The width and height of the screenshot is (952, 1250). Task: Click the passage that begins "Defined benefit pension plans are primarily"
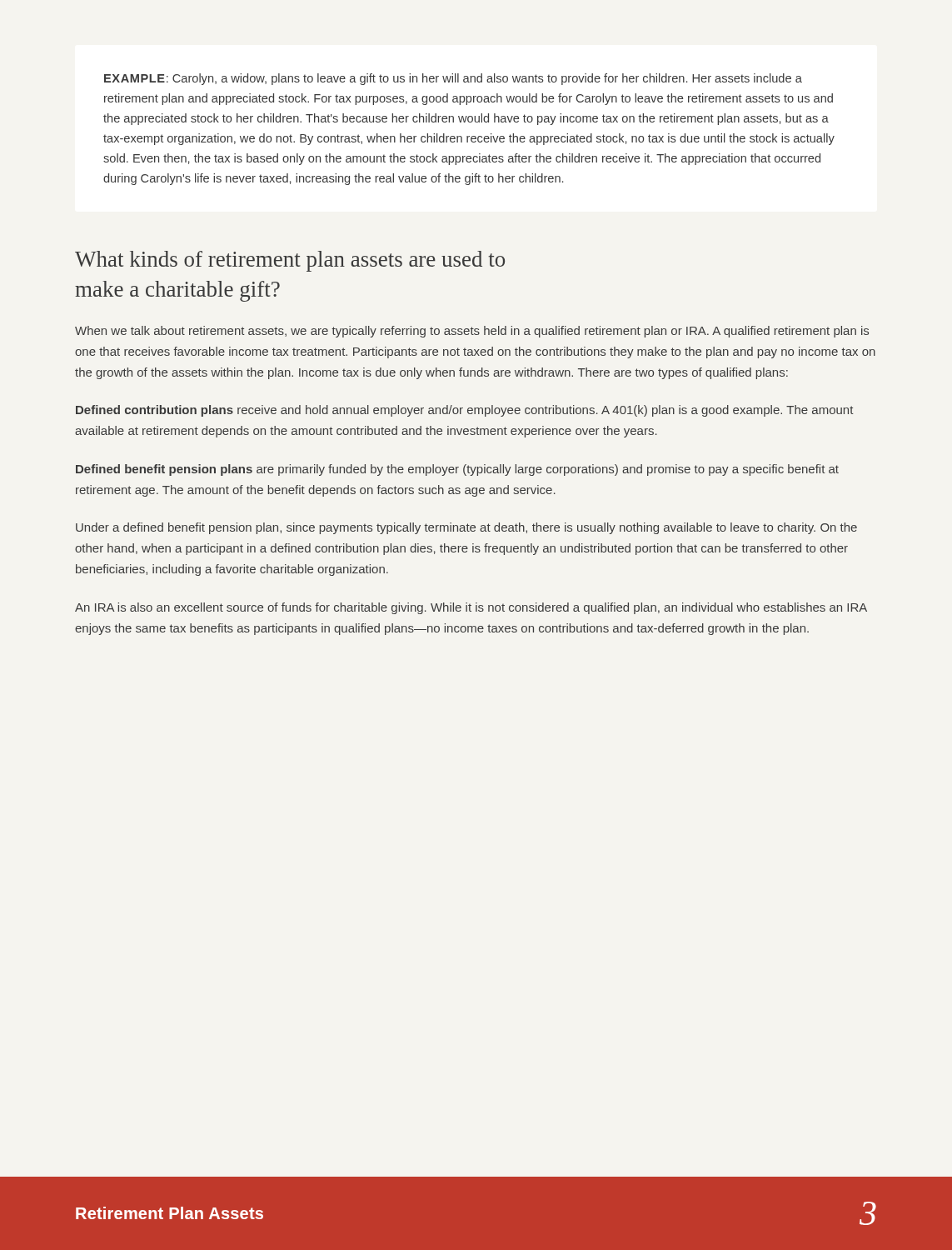[x=457, y=479]
